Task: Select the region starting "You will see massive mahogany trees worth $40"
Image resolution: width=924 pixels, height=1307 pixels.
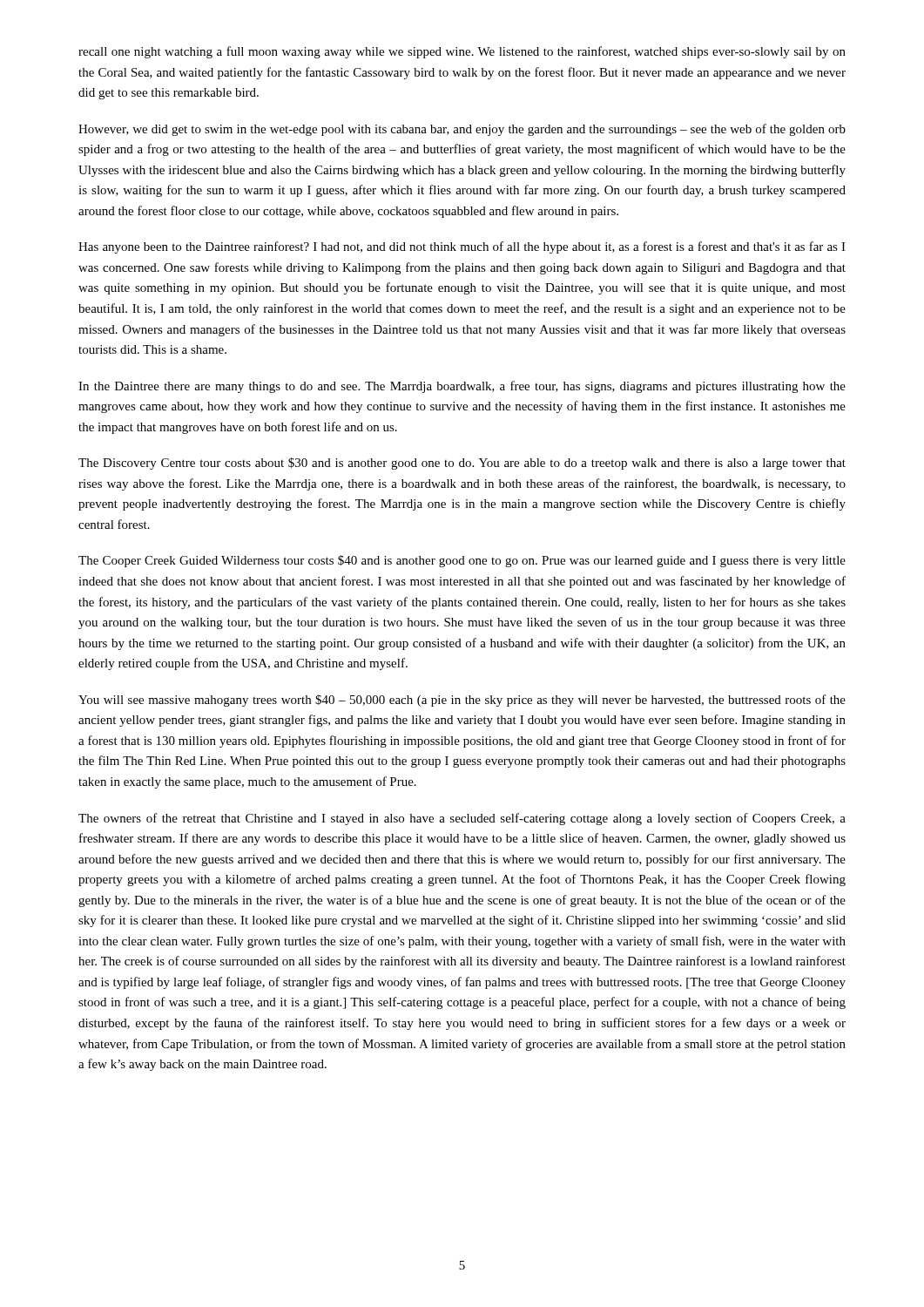Action: [x=462, y=740]
